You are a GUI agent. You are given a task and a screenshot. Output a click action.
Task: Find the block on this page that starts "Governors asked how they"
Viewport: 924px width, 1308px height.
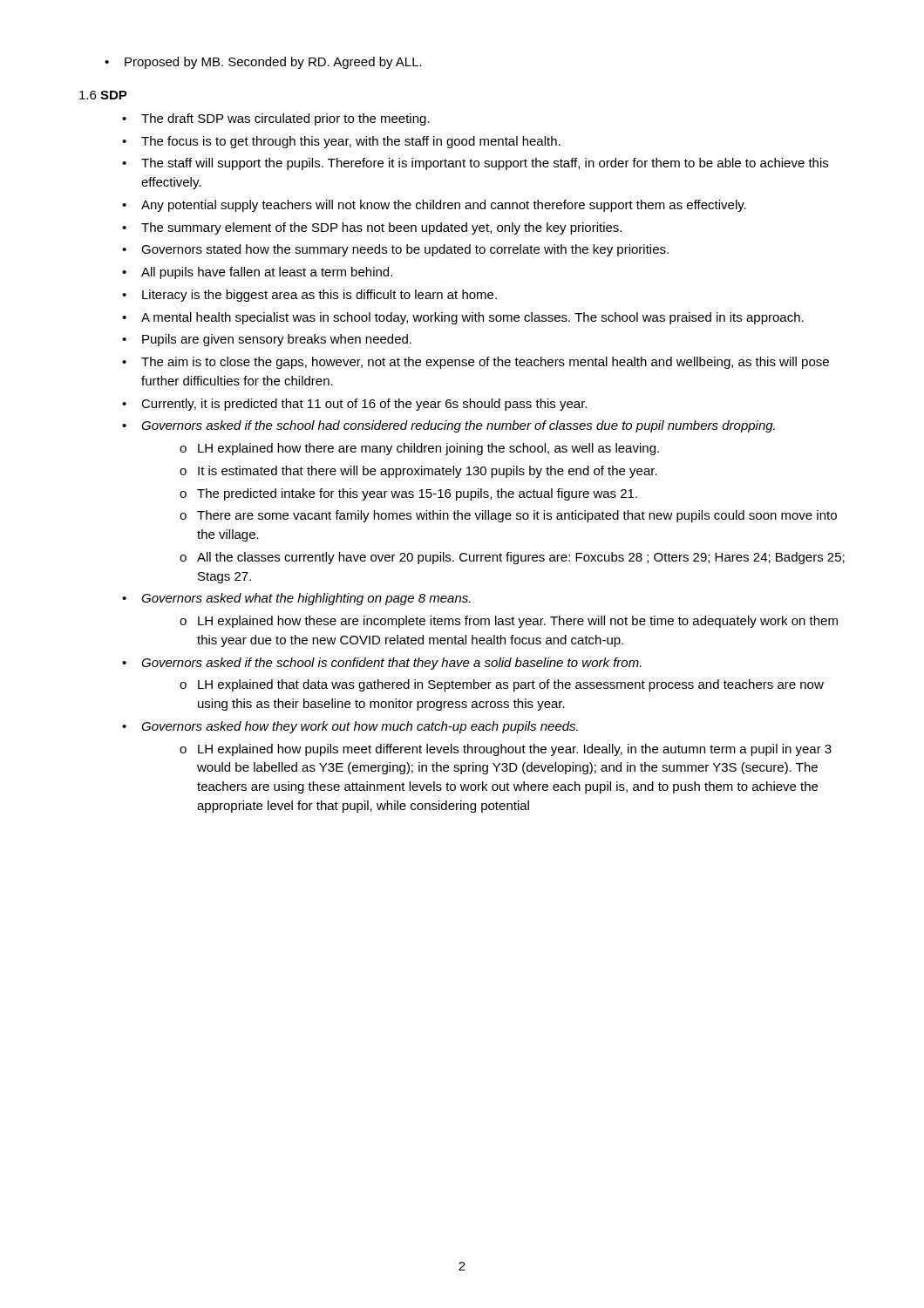click(484, 766)
